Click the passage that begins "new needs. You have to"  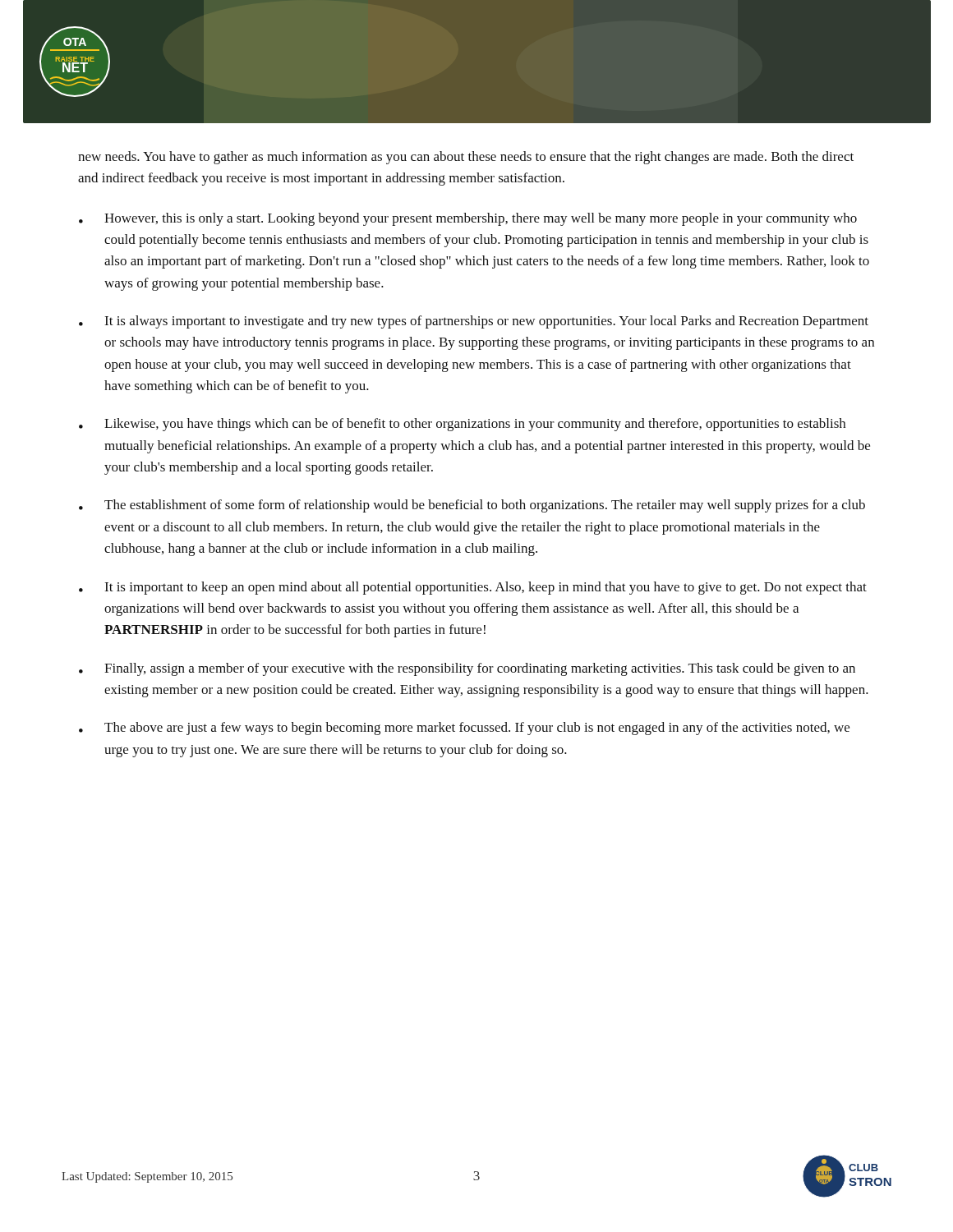pos(466,167)
